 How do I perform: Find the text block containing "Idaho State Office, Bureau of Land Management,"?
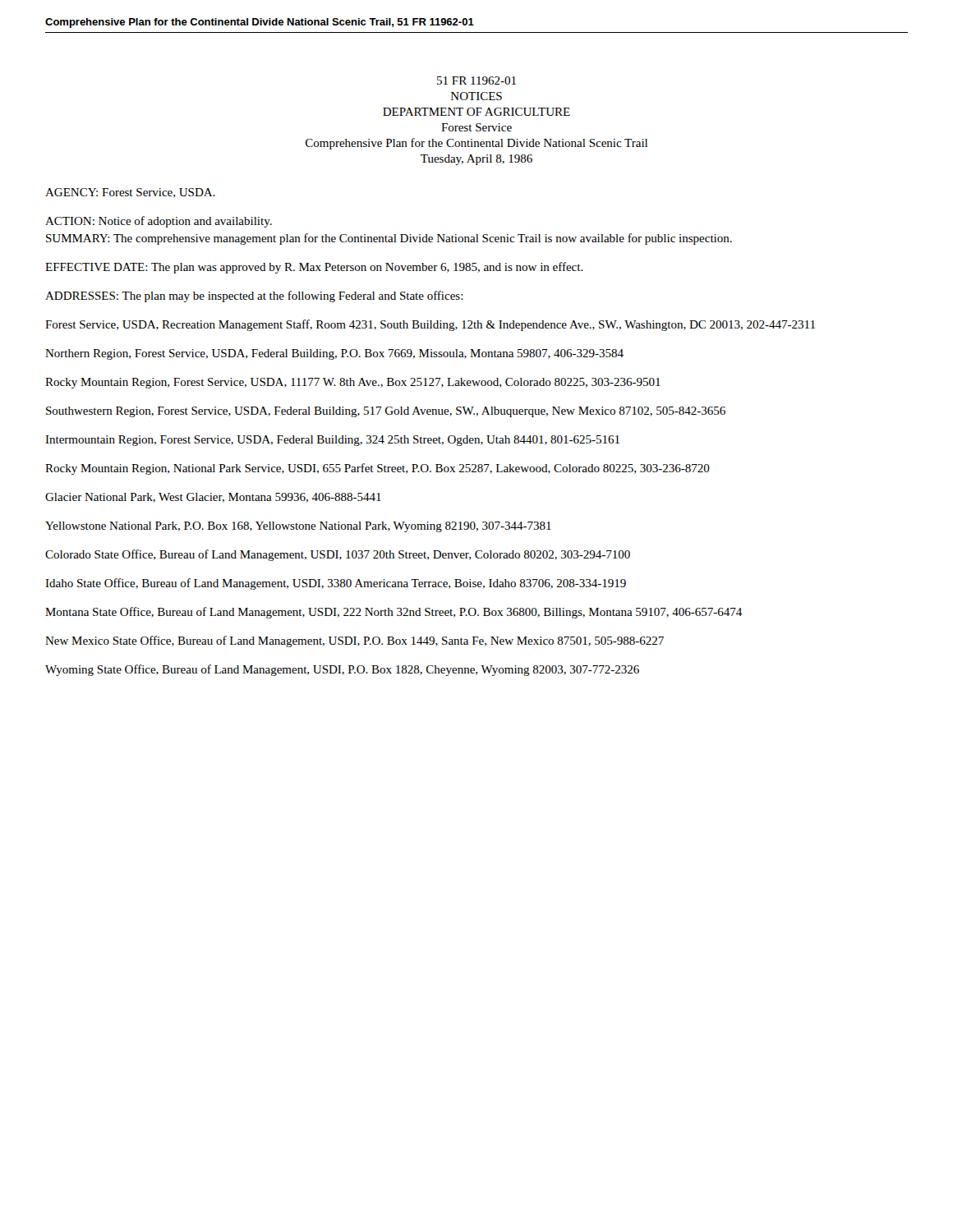[x=336, y=583]
